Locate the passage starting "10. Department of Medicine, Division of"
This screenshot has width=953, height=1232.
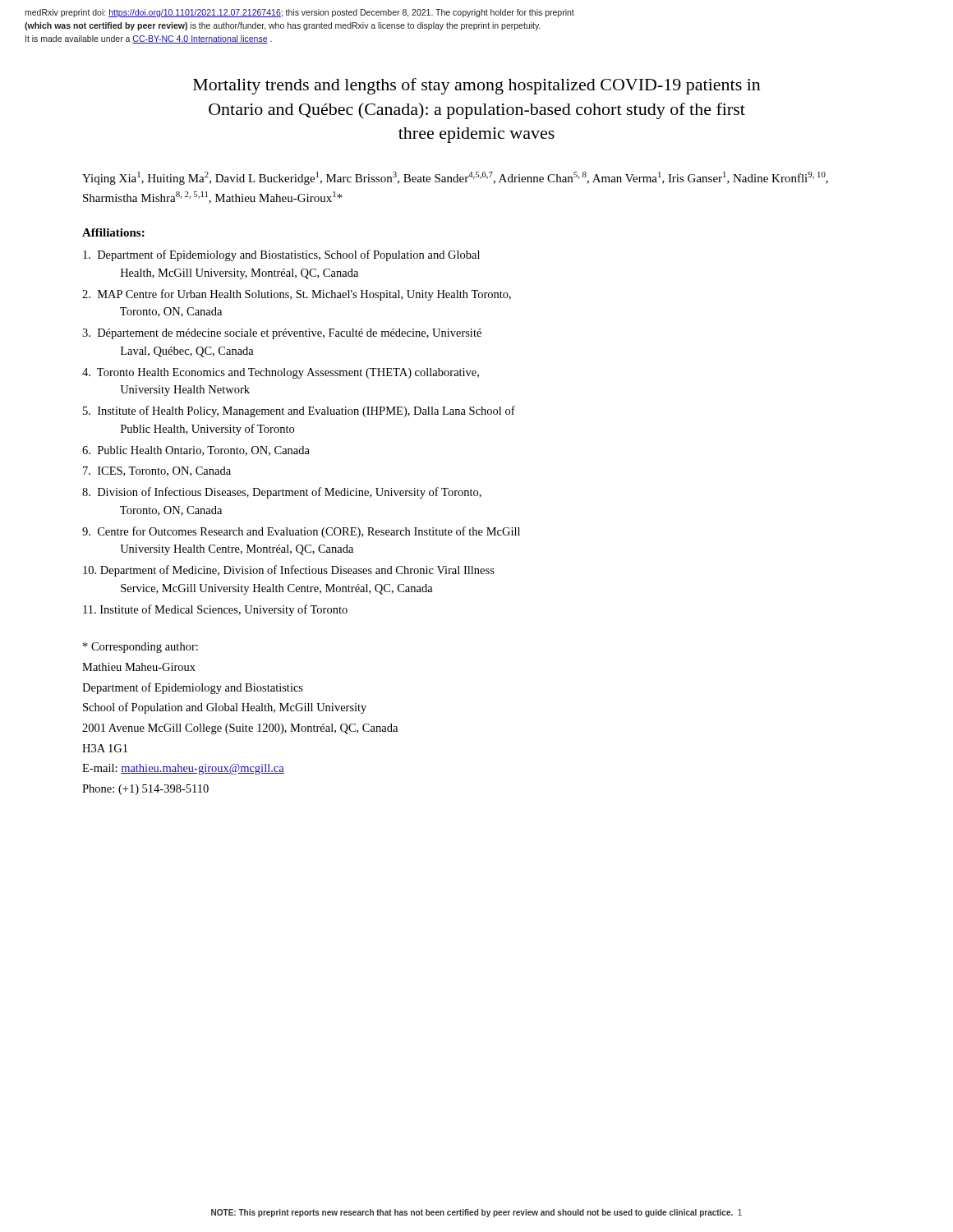pos(288,579)
